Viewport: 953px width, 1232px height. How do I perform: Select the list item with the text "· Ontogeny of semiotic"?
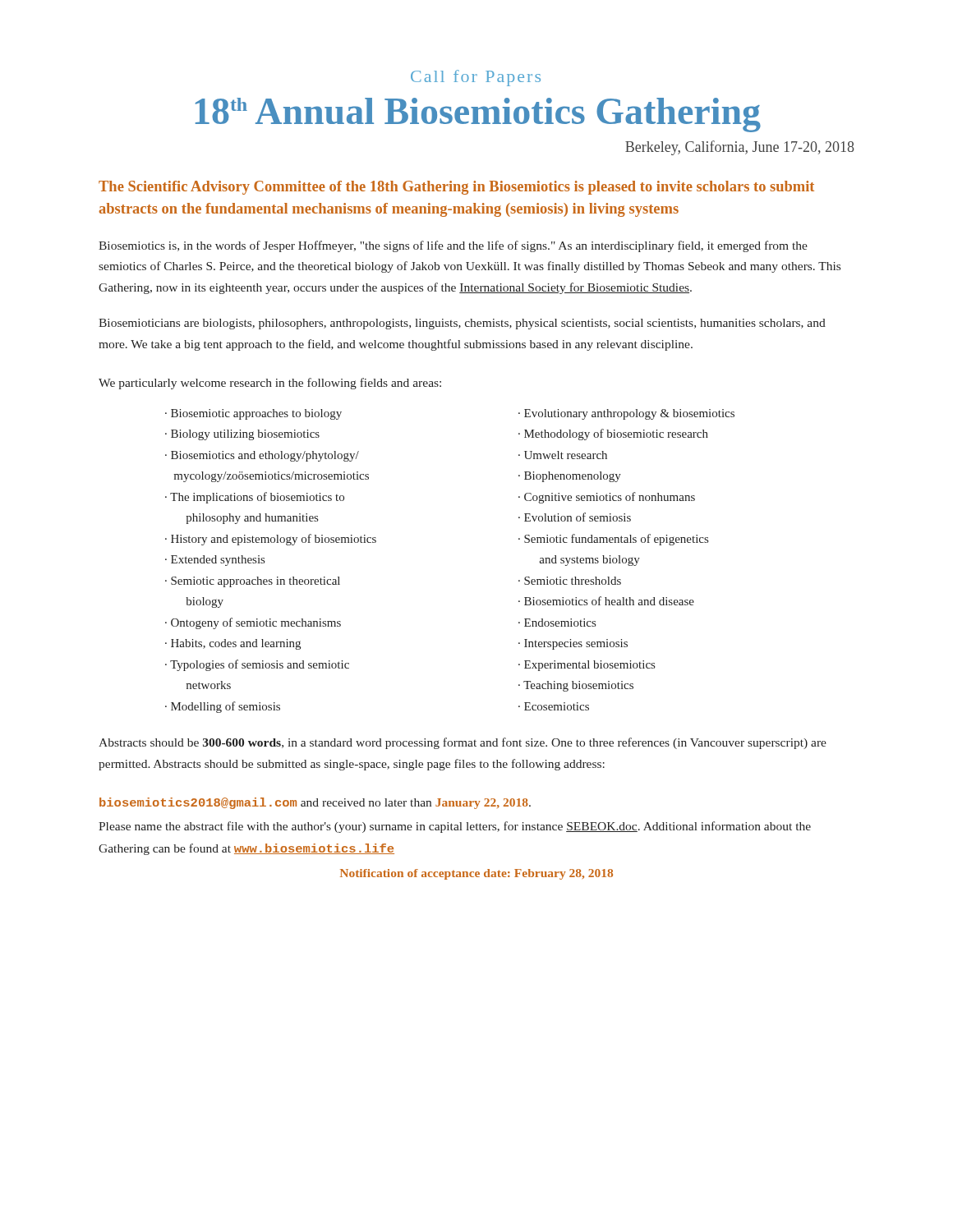point(253,622)
